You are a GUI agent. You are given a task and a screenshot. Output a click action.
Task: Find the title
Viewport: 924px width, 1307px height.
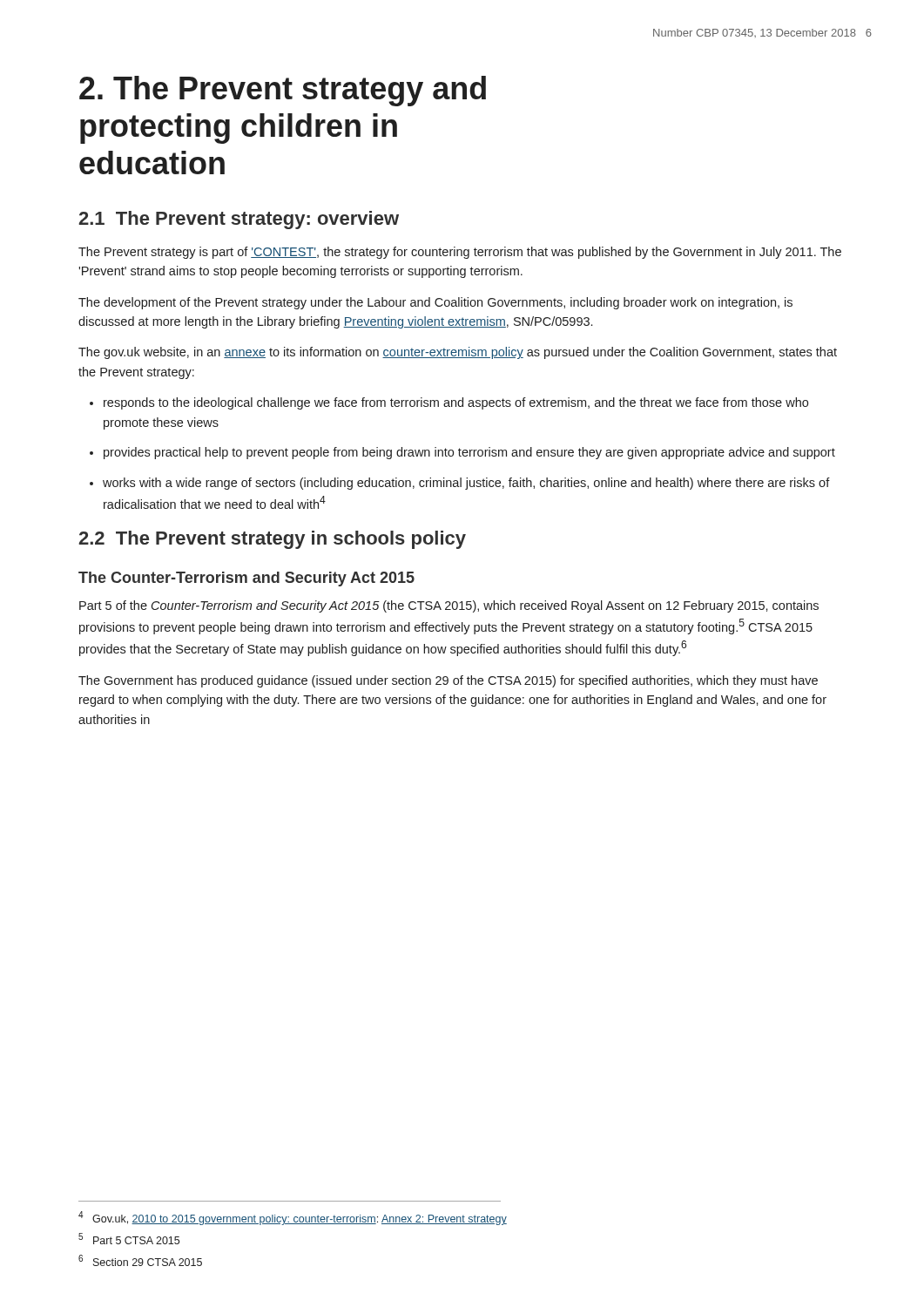pyautogui.click(x=462, y=126)
